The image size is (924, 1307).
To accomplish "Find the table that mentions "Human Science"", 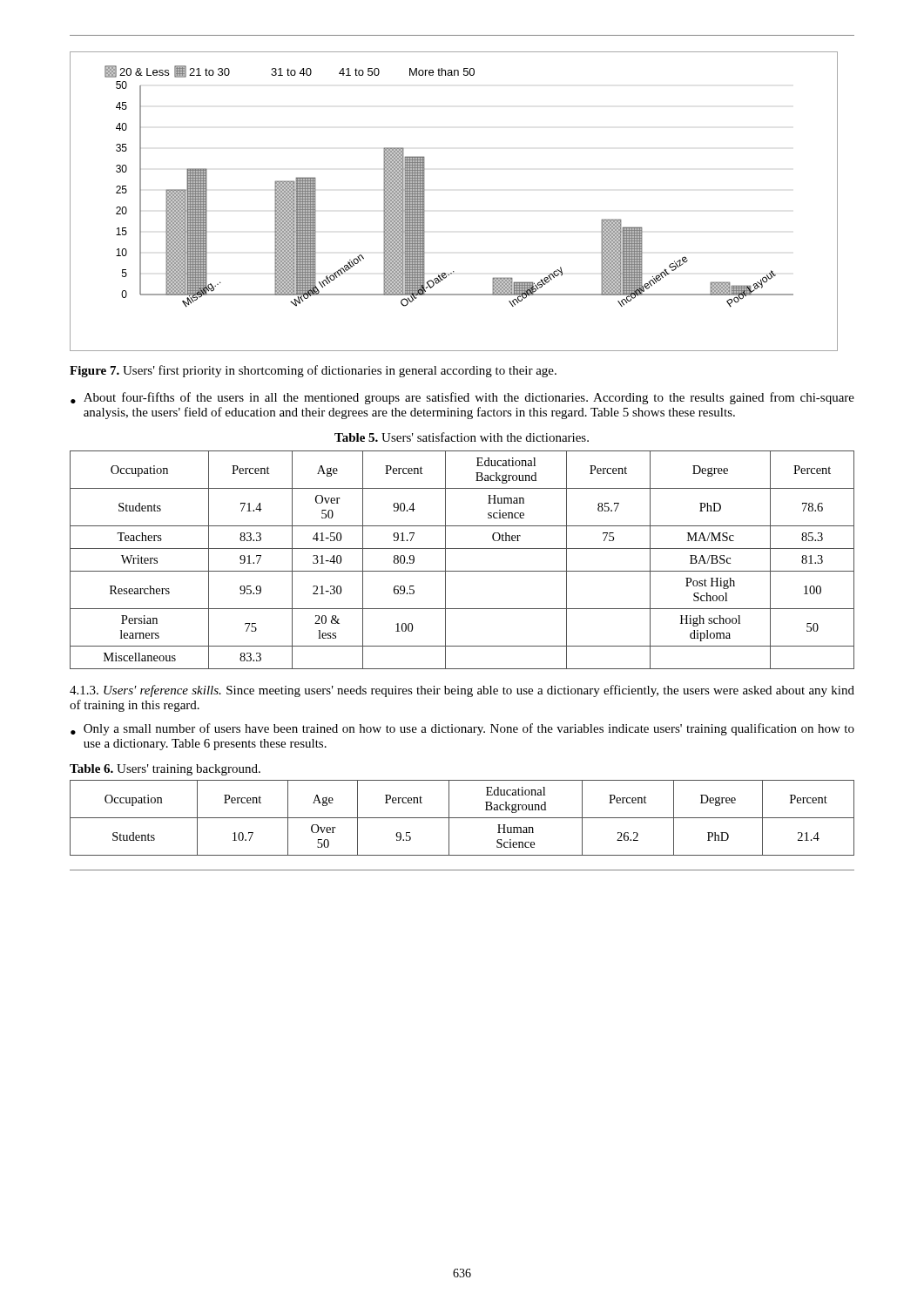I will (x=462, y=818).
